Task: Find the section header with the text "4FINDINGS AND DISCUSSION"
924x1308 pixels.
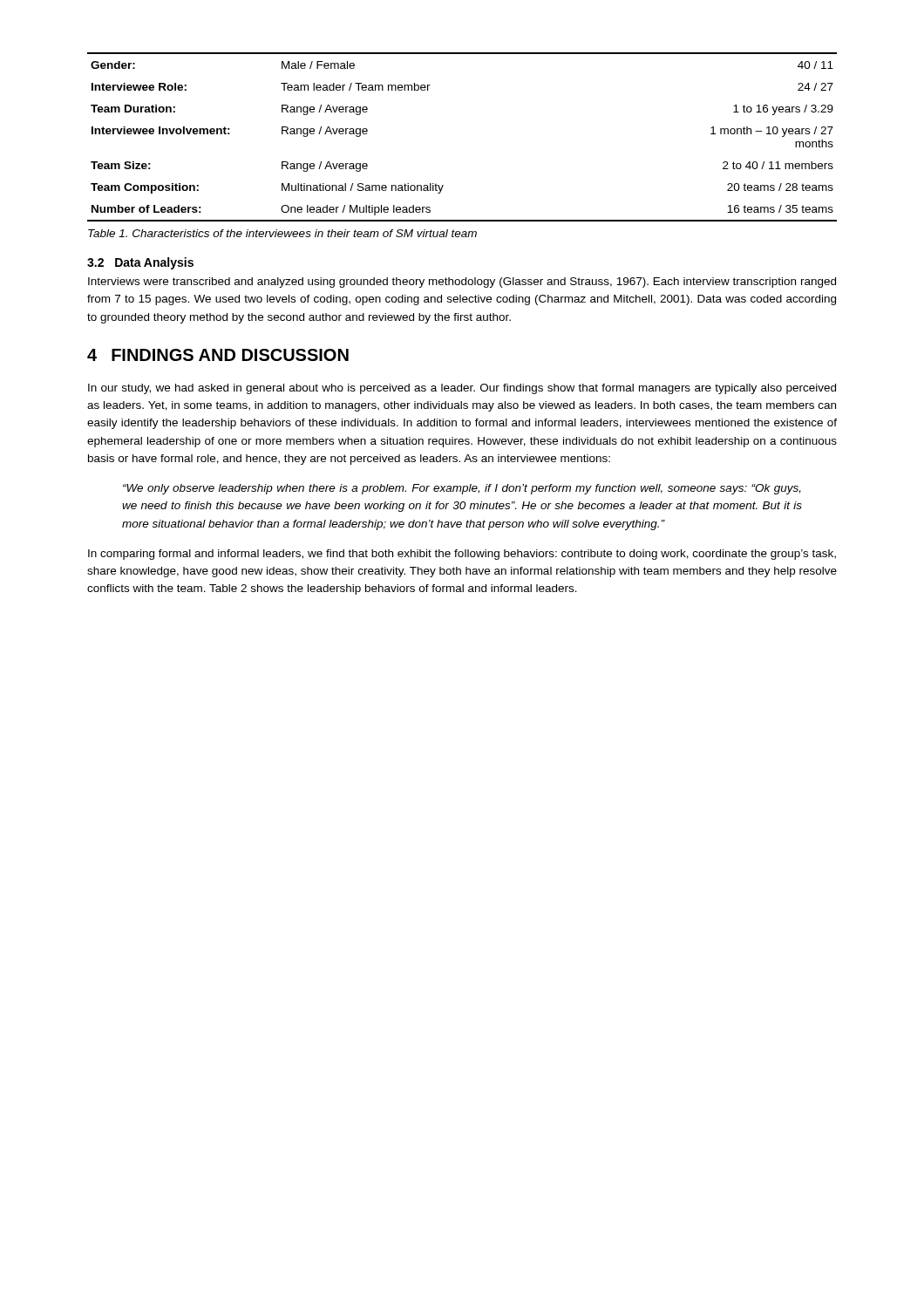Action: (x=218, y=355)
